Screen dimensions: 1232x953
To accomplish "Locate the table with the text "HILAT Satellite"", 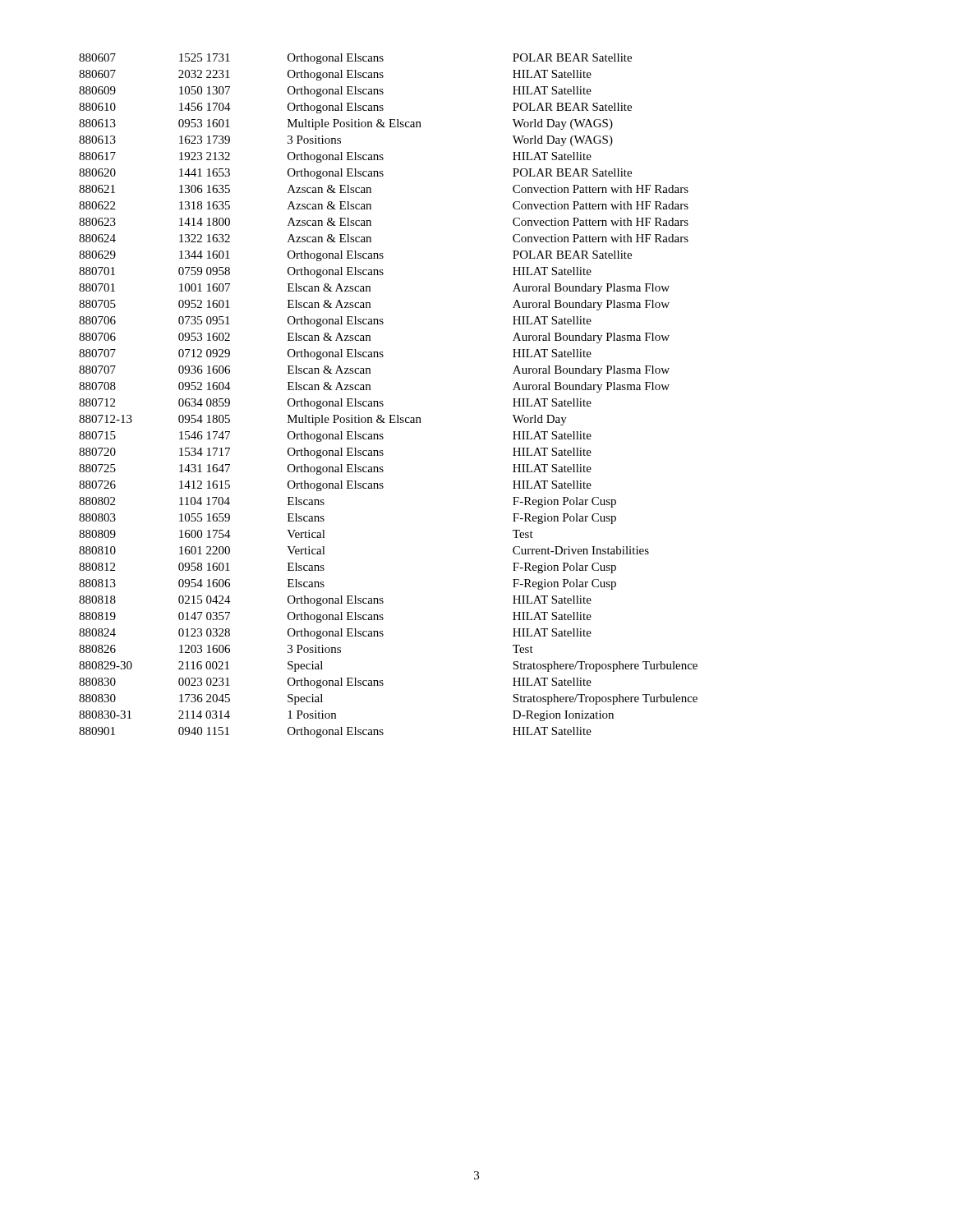I will click(476, 394).
